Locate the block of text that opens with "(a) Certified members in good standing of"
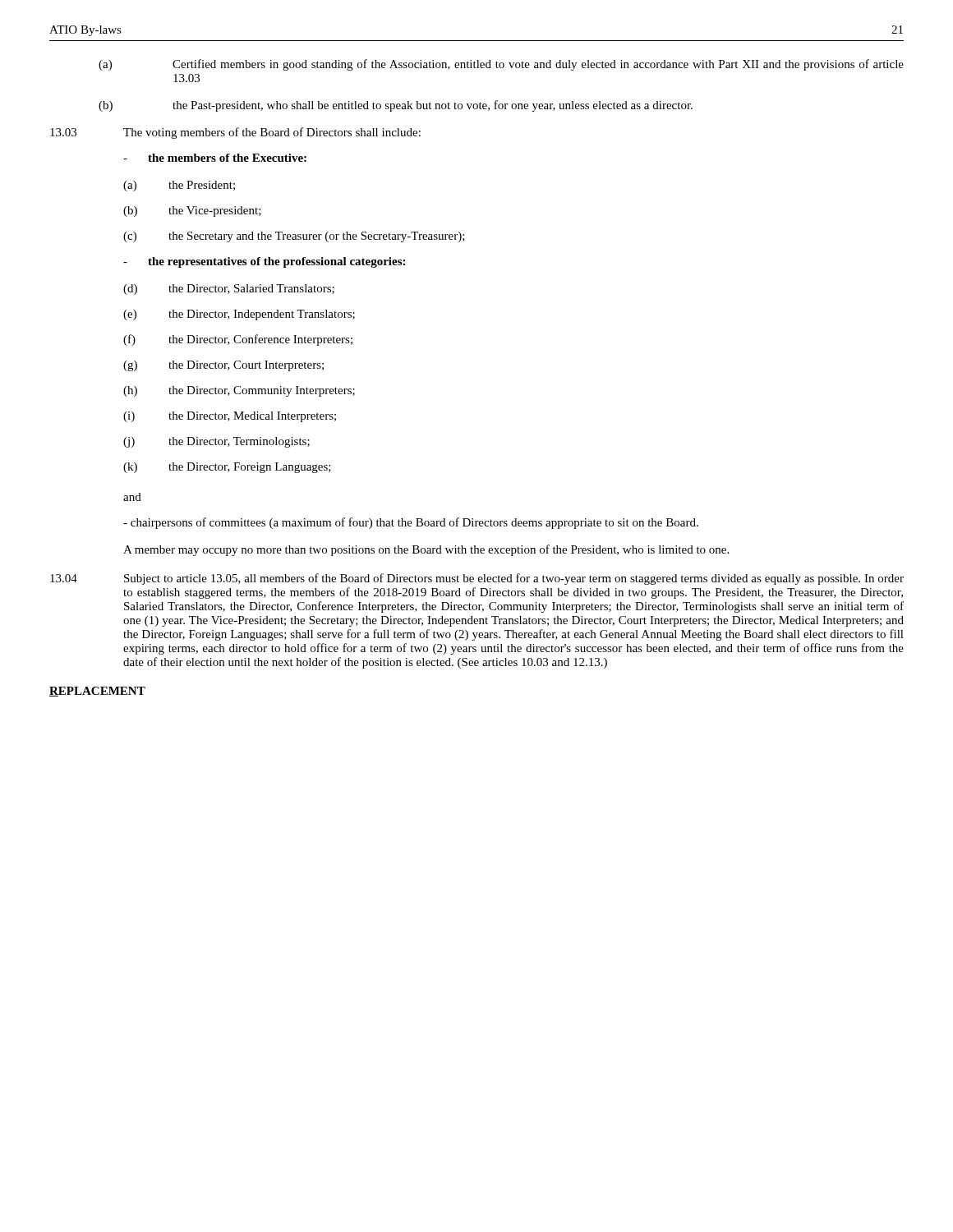 pos(476,71)
